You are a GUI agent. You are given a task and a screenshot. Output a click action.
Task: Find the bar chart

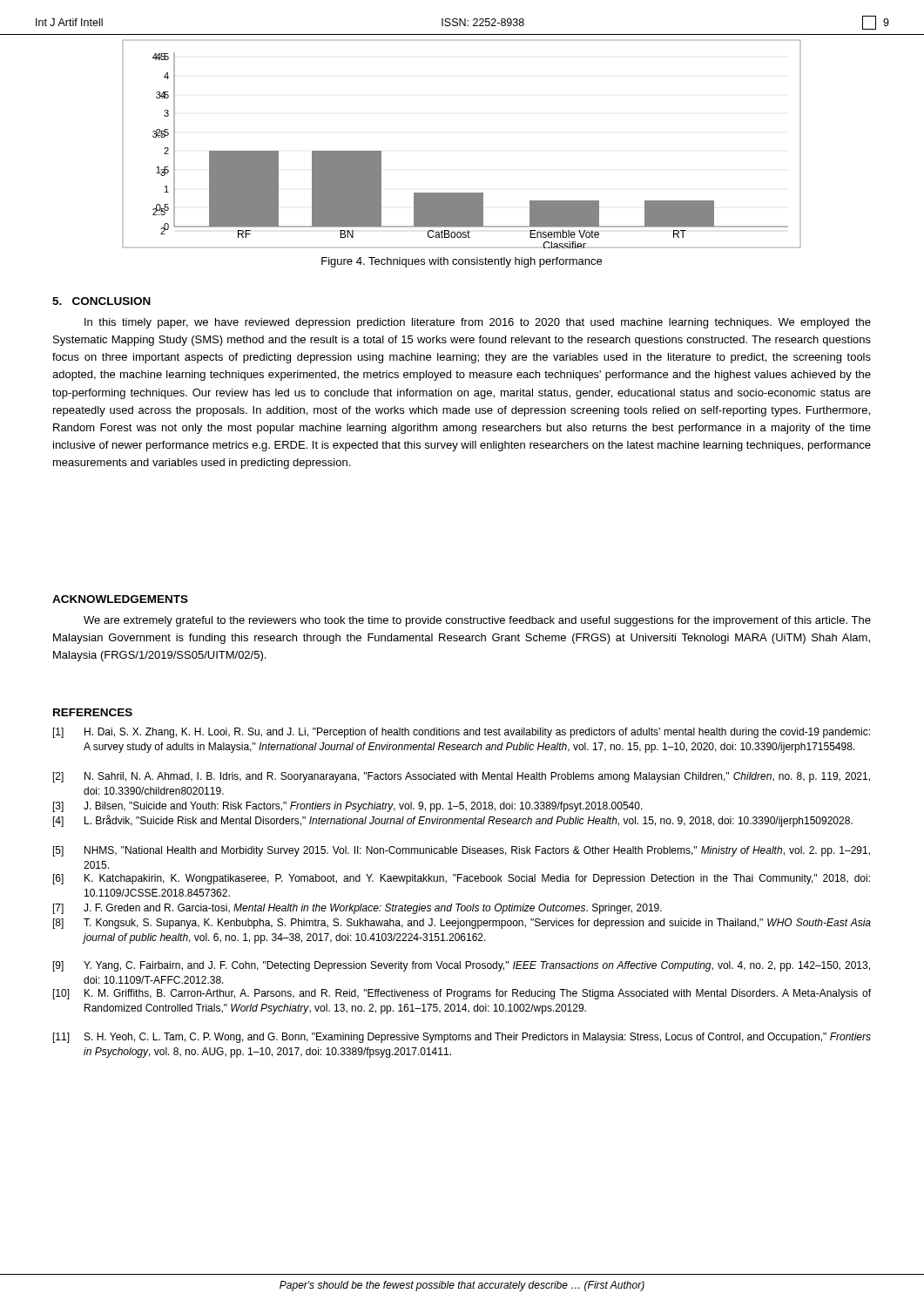point(462,144)
